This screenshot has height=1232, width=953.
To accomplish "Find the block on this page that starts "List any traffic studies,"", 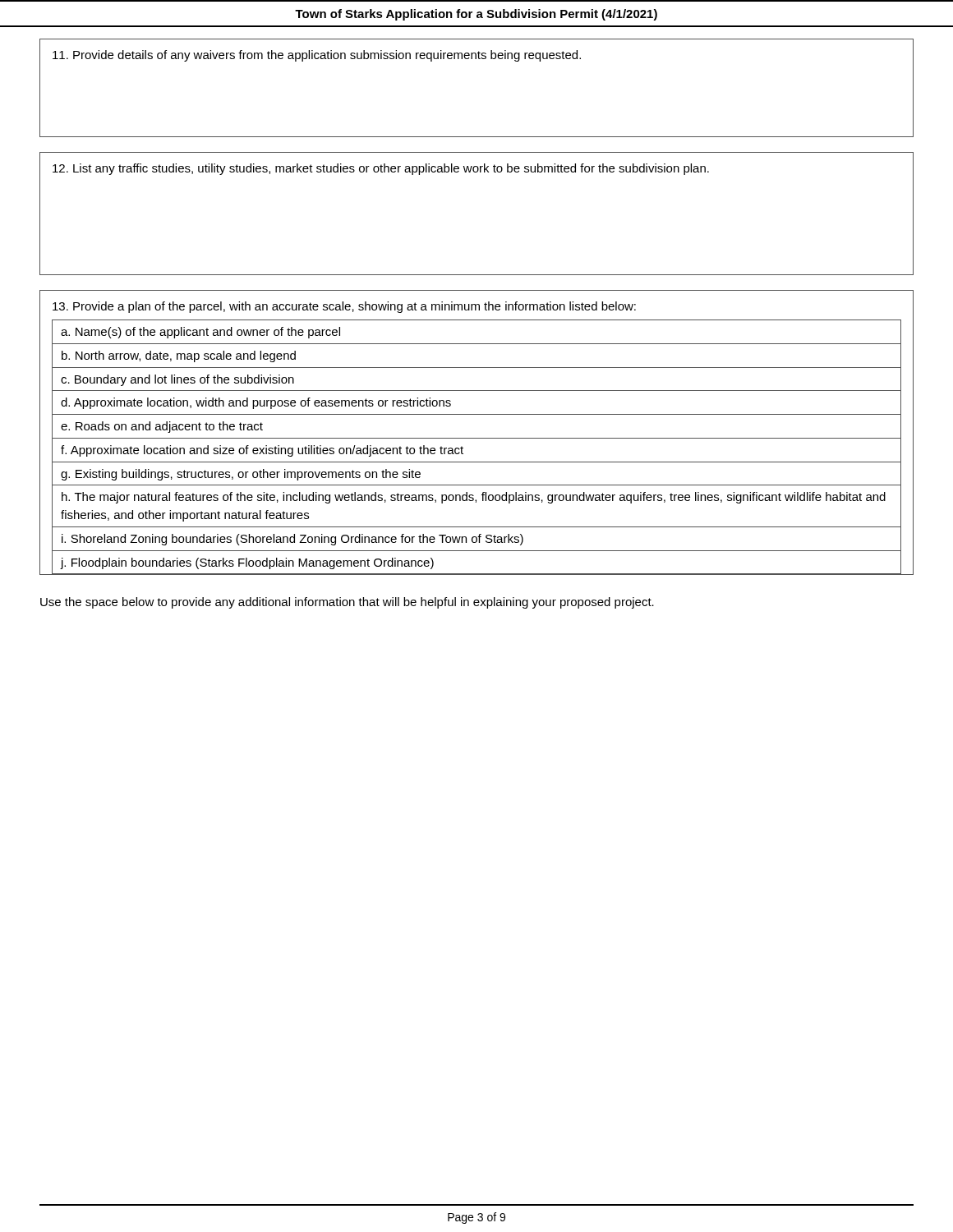I will pyautogui.click(x=381, y=168).
